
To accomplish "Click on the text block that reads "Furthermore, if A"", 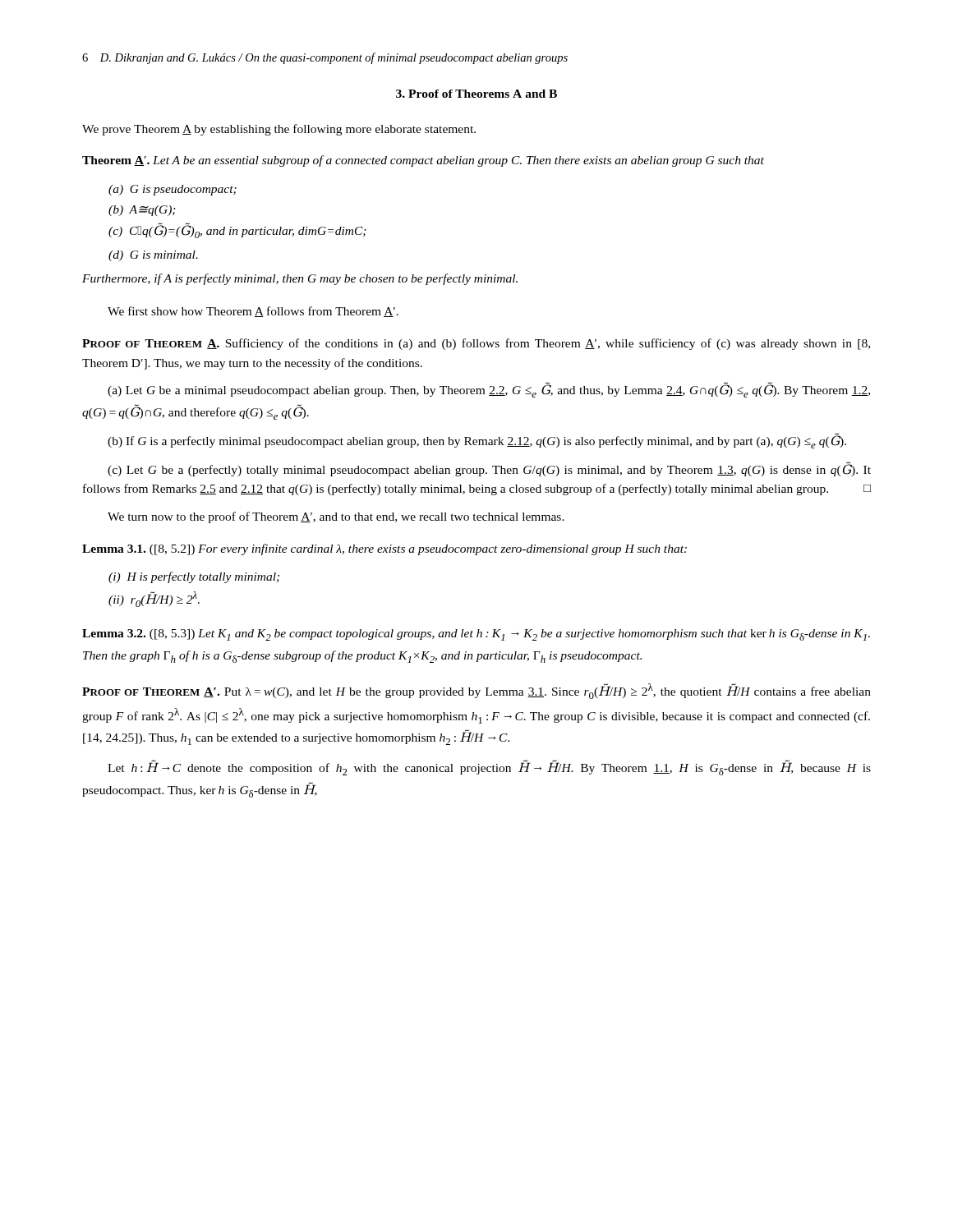I will click(x=300, y=278).
